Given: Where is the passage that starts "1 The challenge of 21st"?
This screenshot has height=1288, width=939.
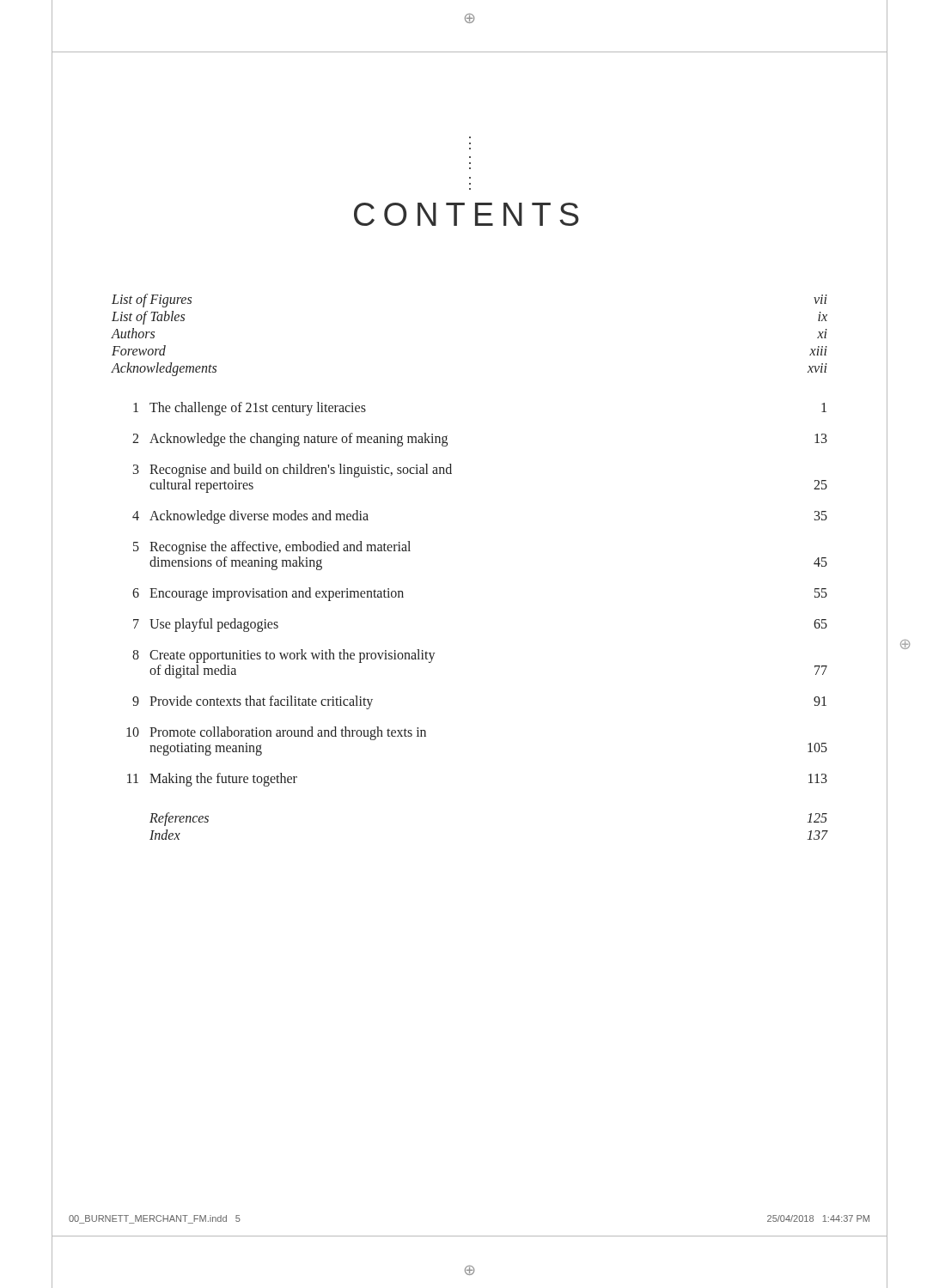Looking at the screenshot, I should [x=249, y=408].
